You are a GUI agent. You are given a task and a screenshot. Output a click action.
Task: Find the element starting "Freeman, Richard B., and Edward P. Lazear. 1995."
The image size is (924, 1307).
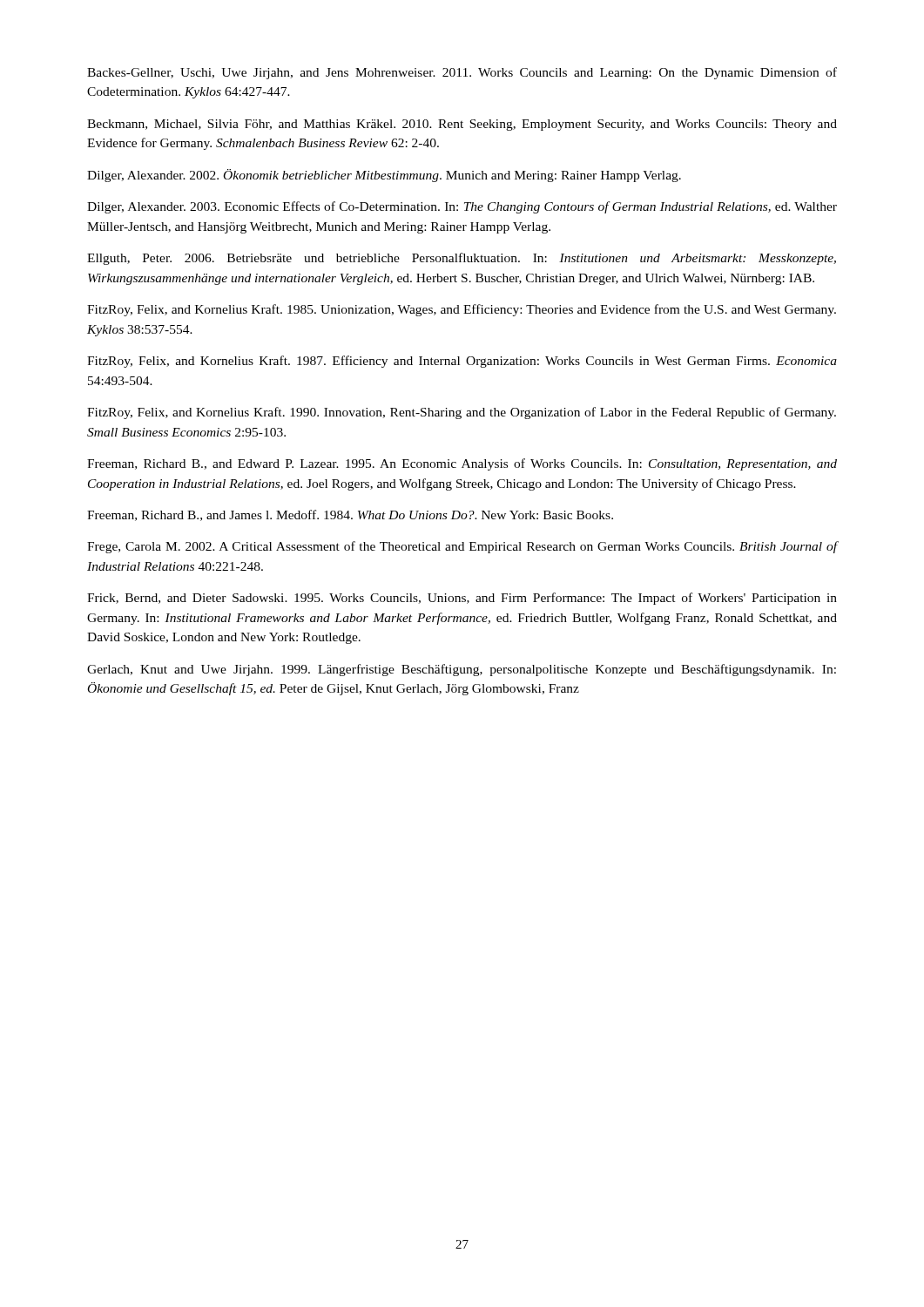point(462,473)
